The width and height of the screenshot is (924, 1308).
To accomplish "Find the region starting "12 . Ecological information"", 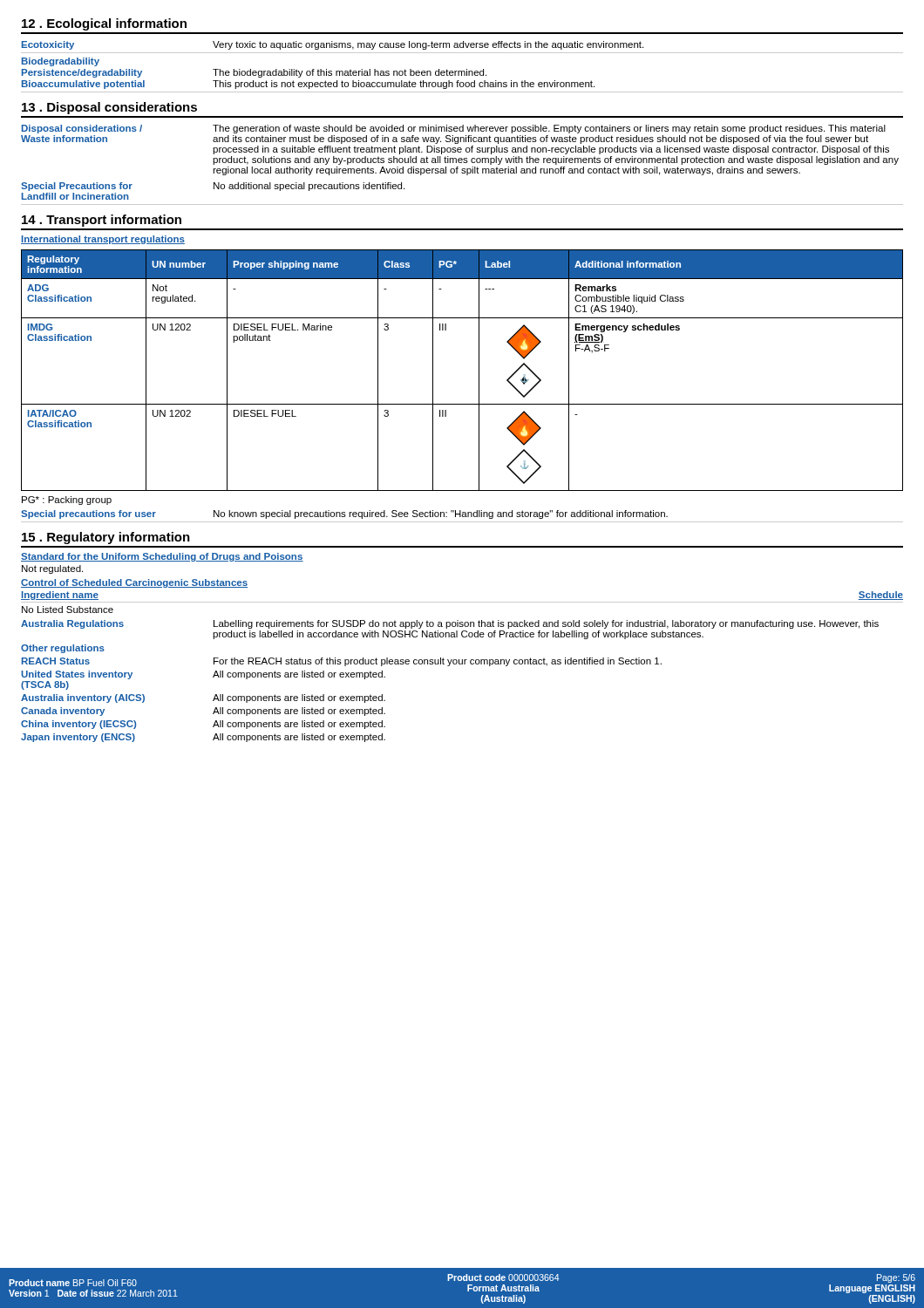I will (104, 23).
